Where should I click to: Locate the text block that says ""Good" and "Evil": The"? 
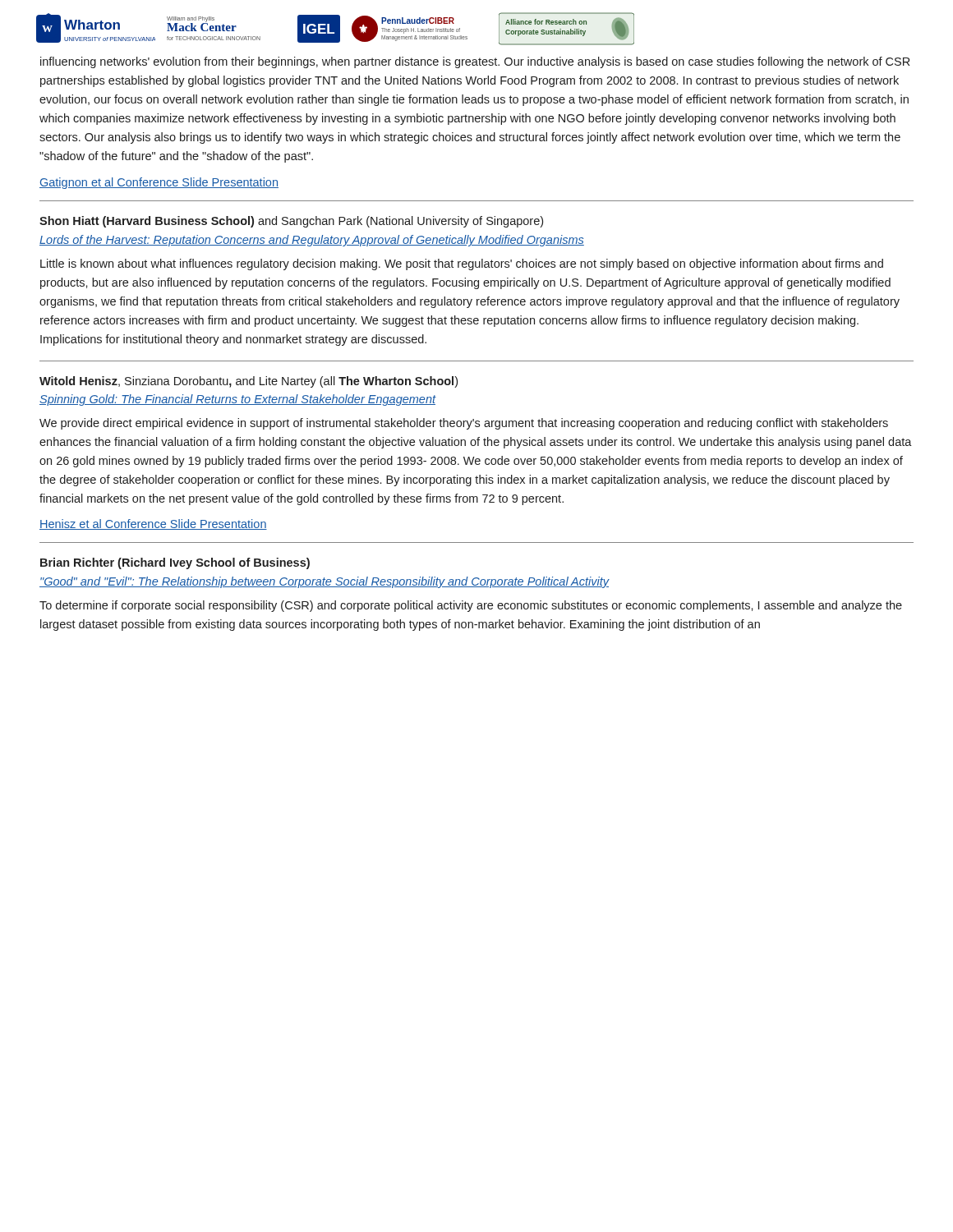pos(324,581)
